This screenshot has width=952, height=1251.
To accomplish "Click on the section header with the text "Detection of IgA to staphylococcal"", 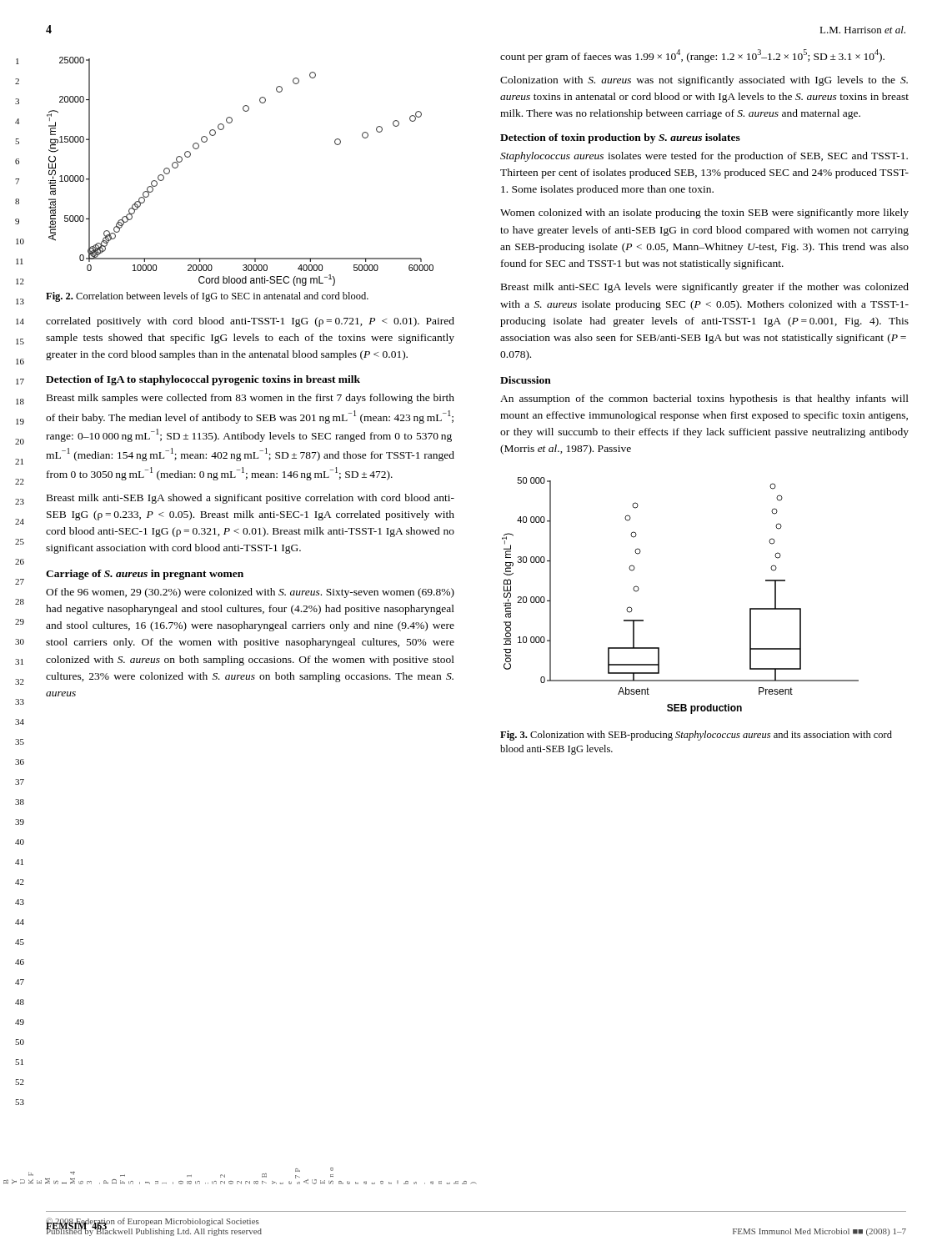I will click(x=203, y=379).
